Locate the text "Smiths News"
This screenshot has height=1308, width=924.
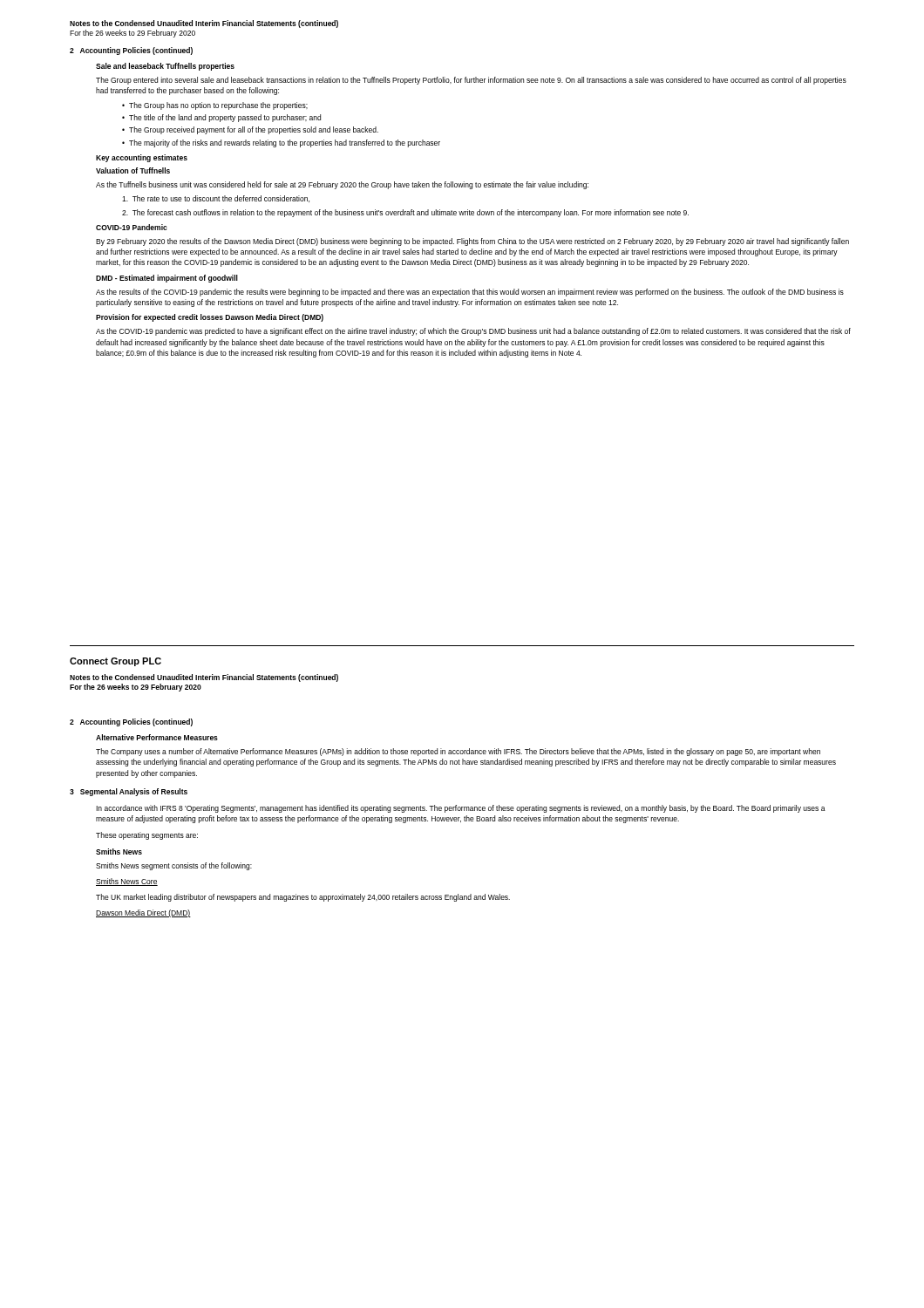[x=119, y=852]
